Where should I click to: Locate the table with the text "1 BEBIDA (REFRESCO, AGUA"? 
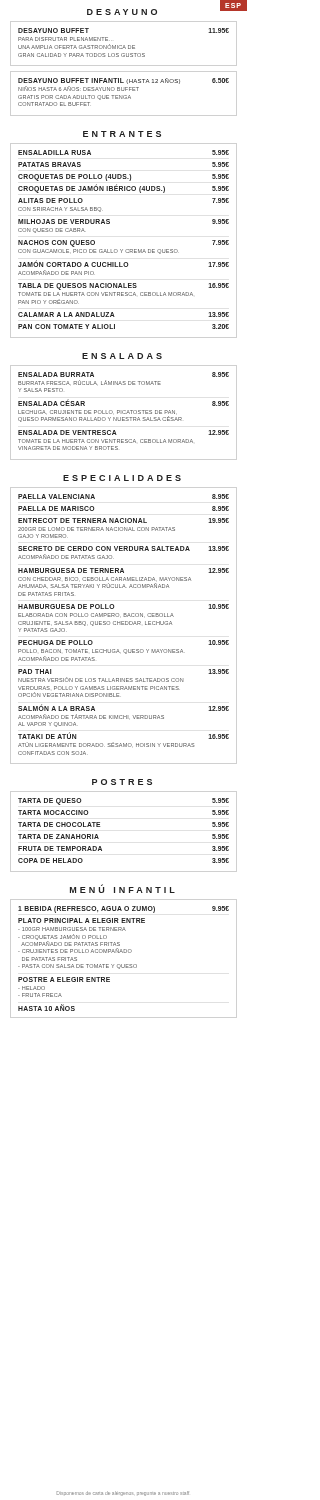[123, 958]
